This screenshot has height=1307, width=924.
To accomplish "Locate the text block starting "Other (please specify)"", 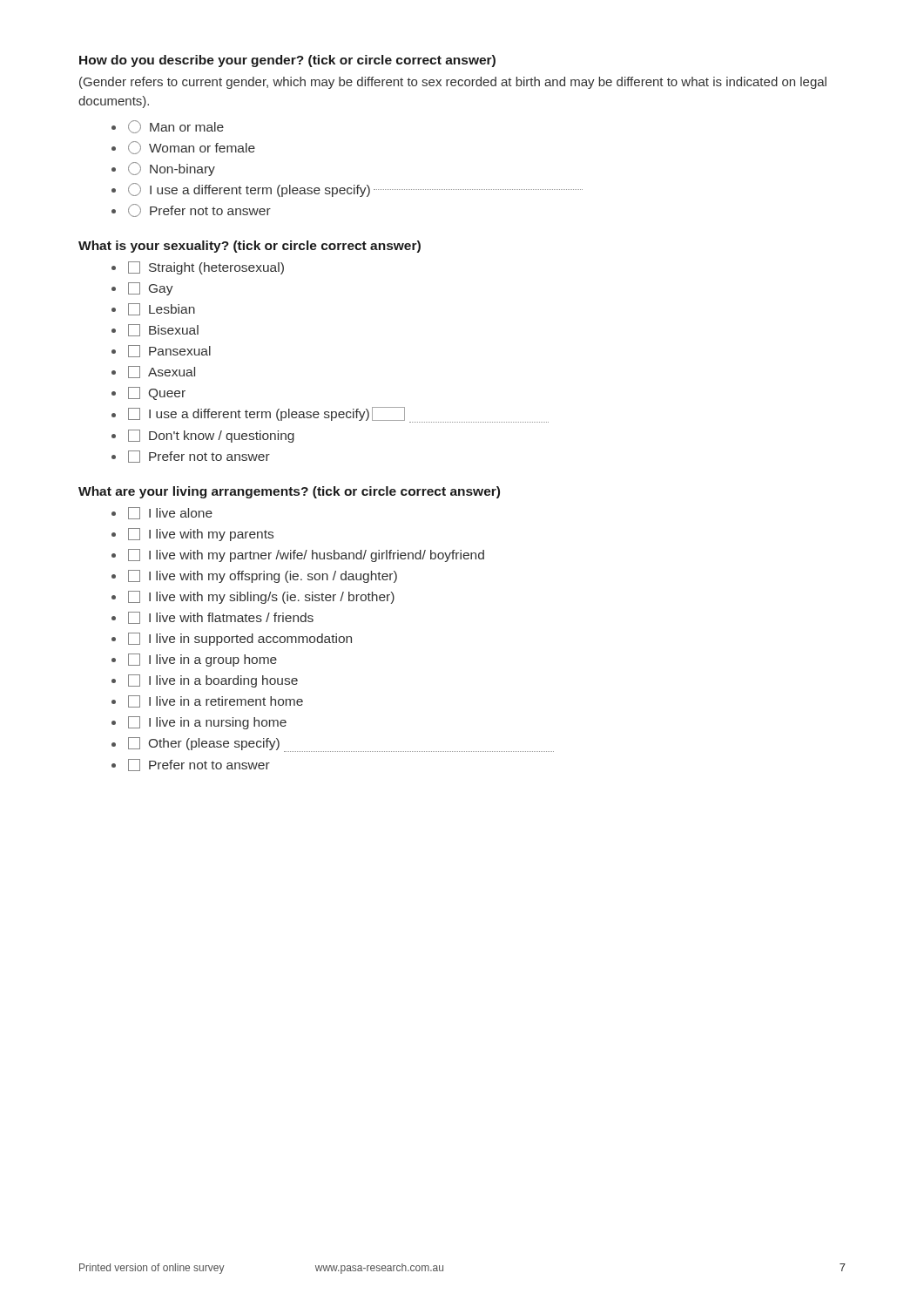I will (x=333, y=743).
